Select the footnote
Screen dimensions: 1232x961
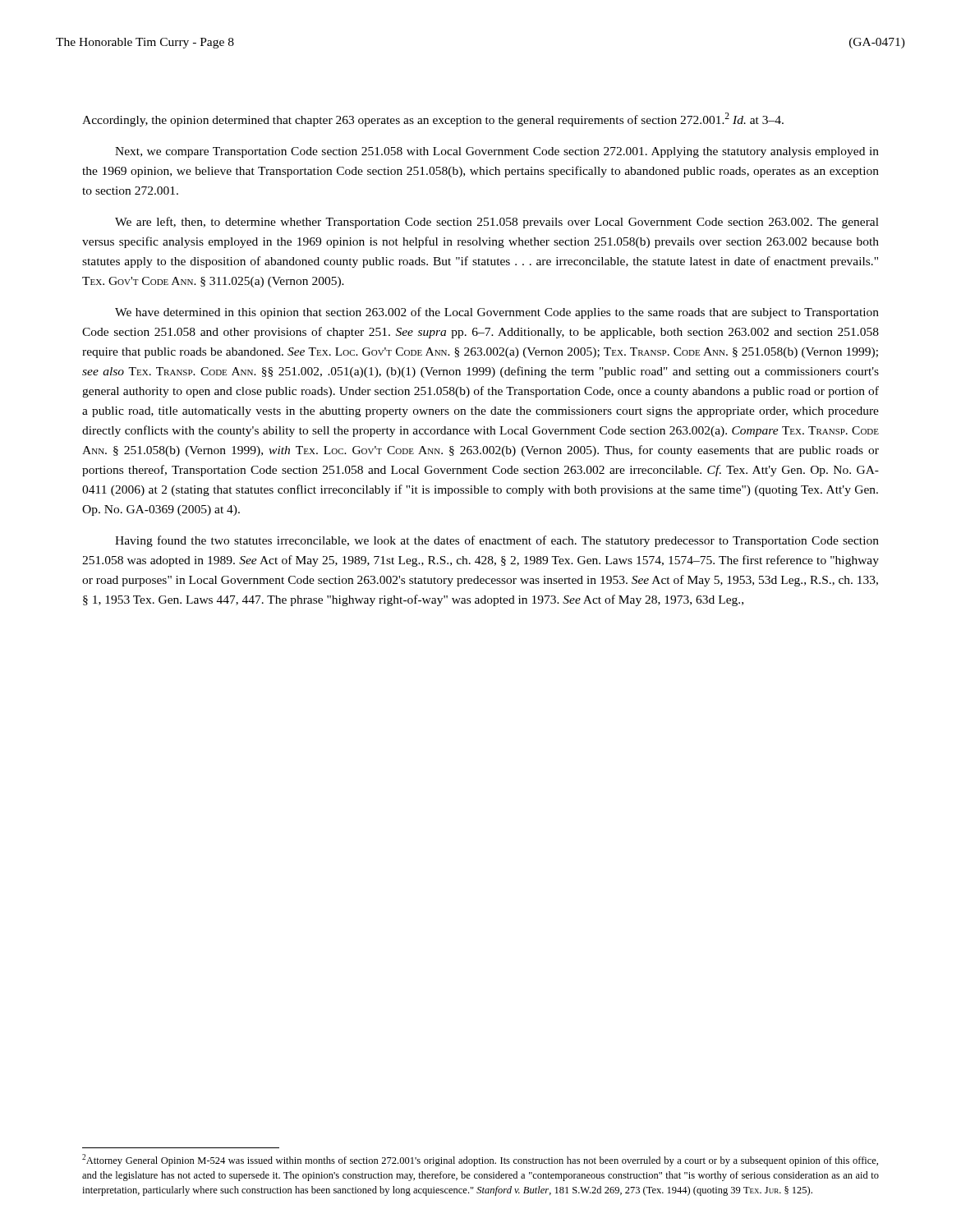[x=480, y=1175]
